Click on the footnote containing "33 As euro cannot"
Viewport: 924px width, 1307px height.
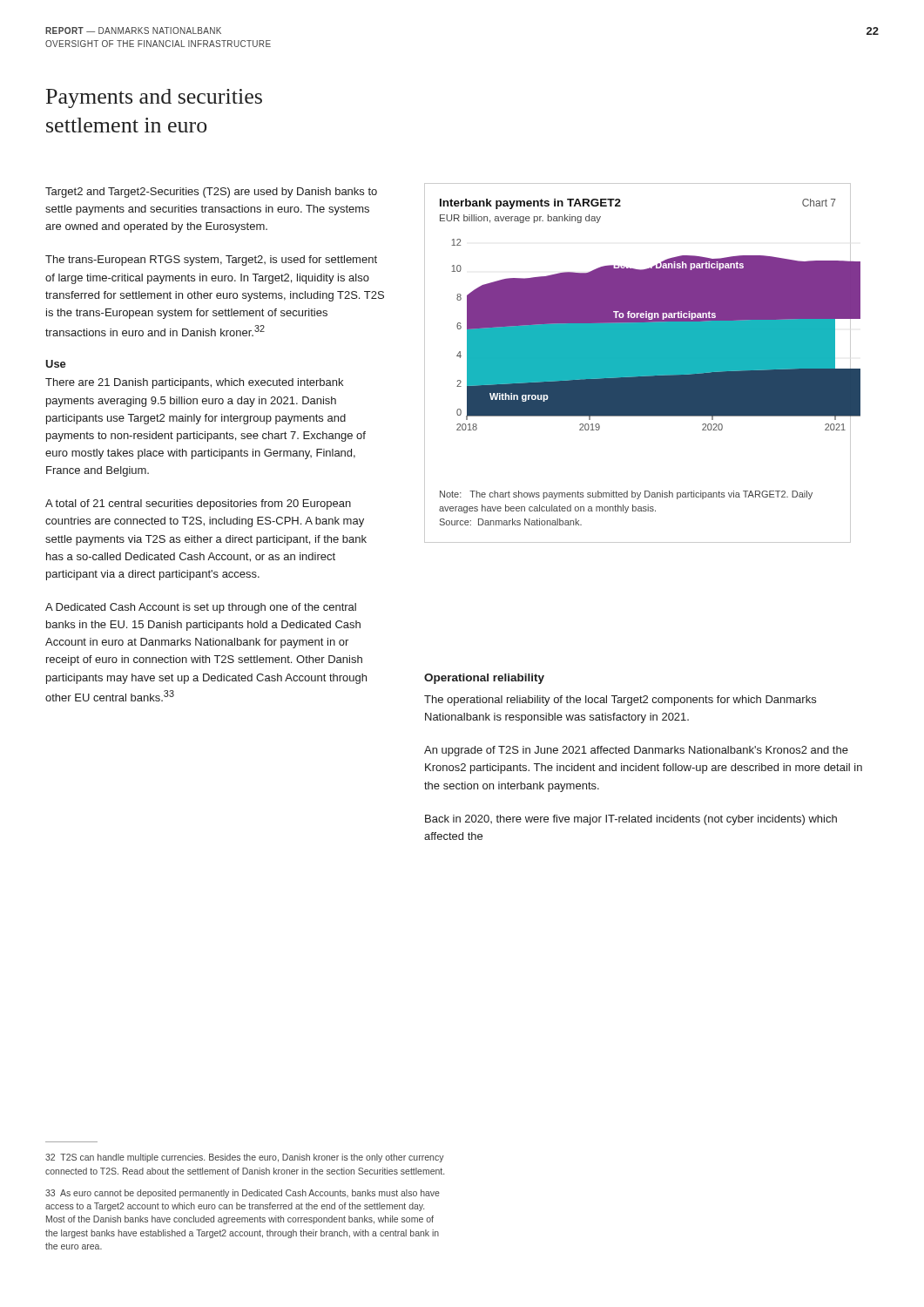(x=243, y=1219)
